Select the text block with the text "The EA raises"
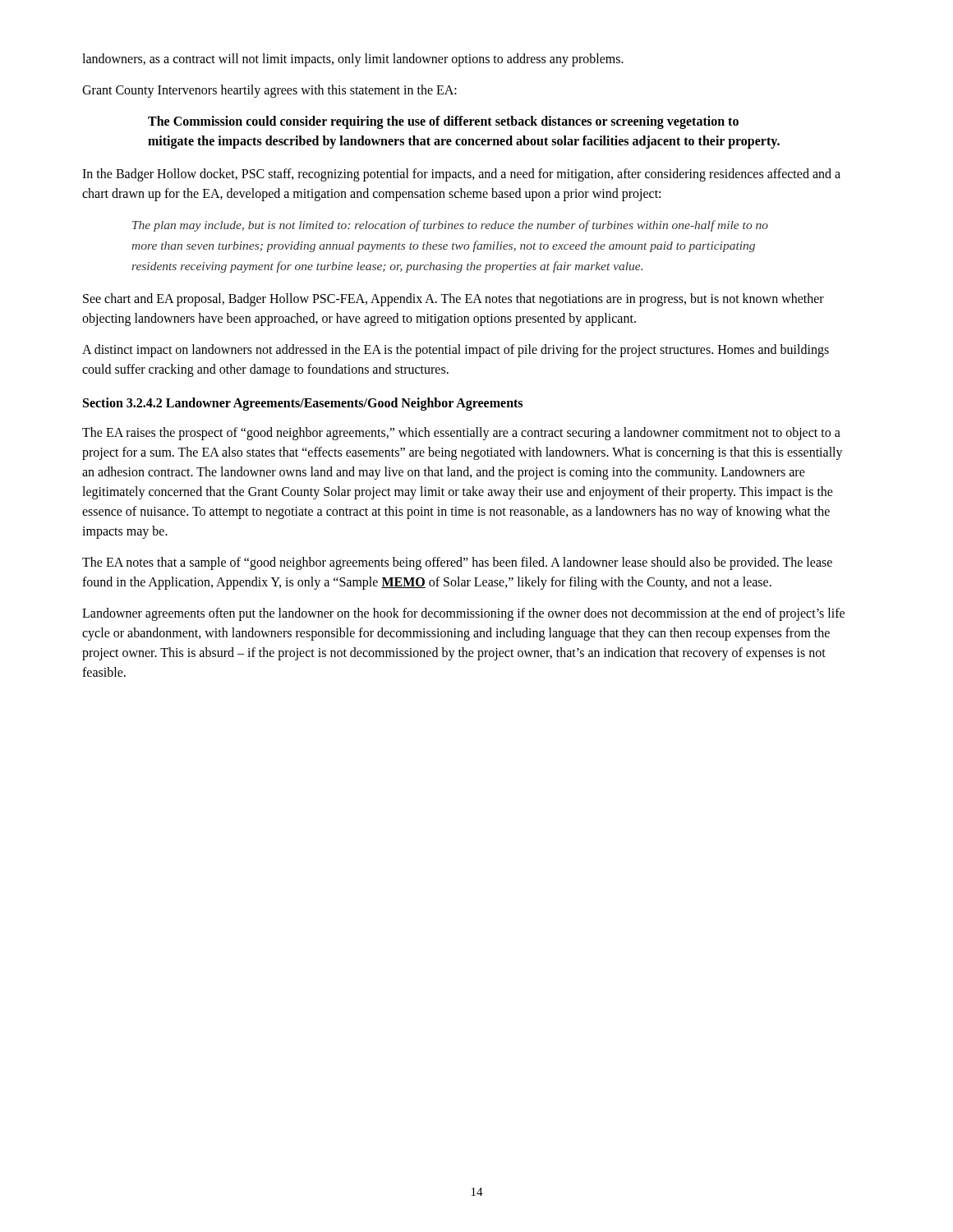 point(464,482)
